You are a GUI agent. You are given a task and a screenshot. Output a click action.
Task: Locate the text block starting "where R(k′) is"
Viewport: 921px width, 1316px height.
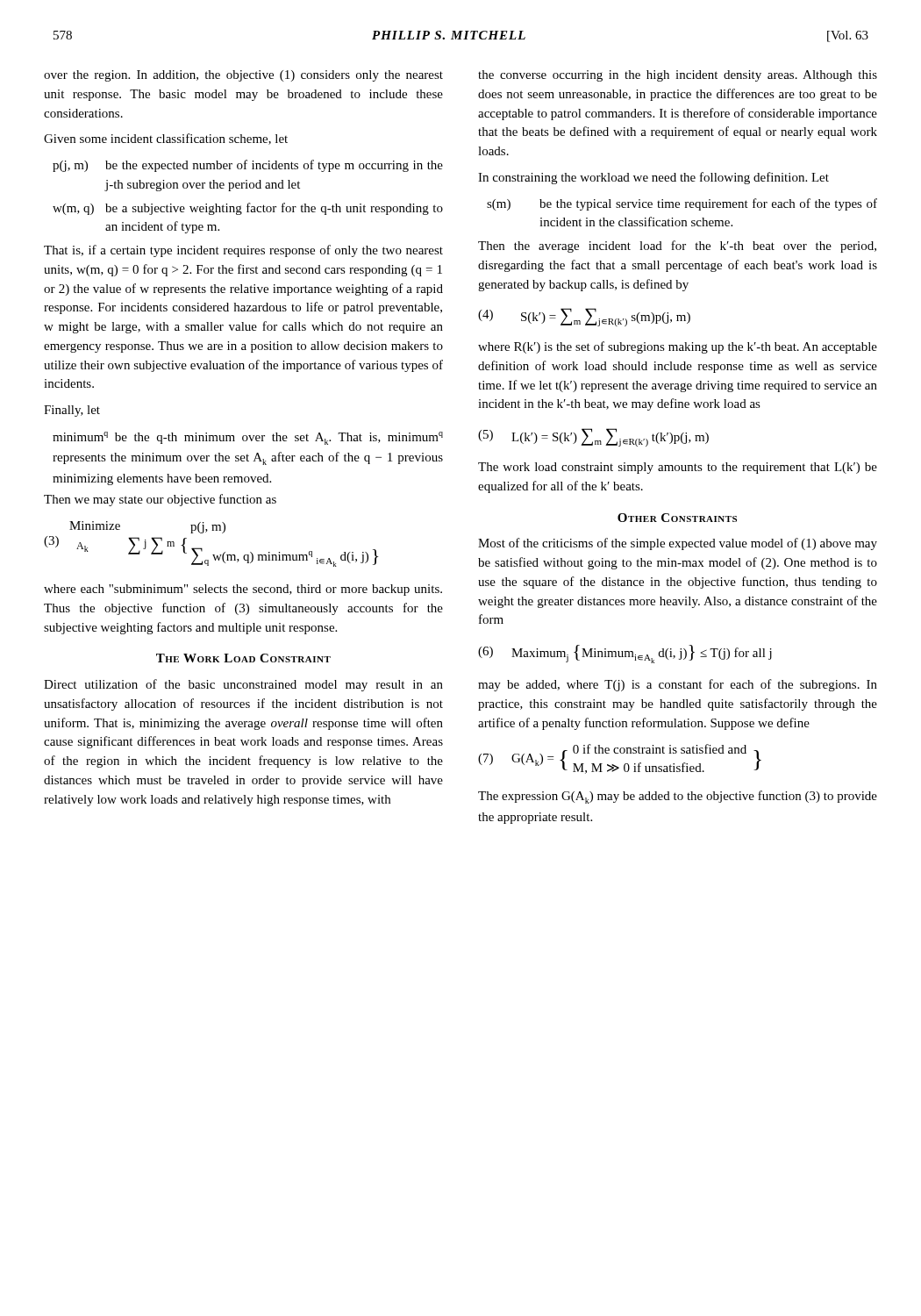[678, 376]
